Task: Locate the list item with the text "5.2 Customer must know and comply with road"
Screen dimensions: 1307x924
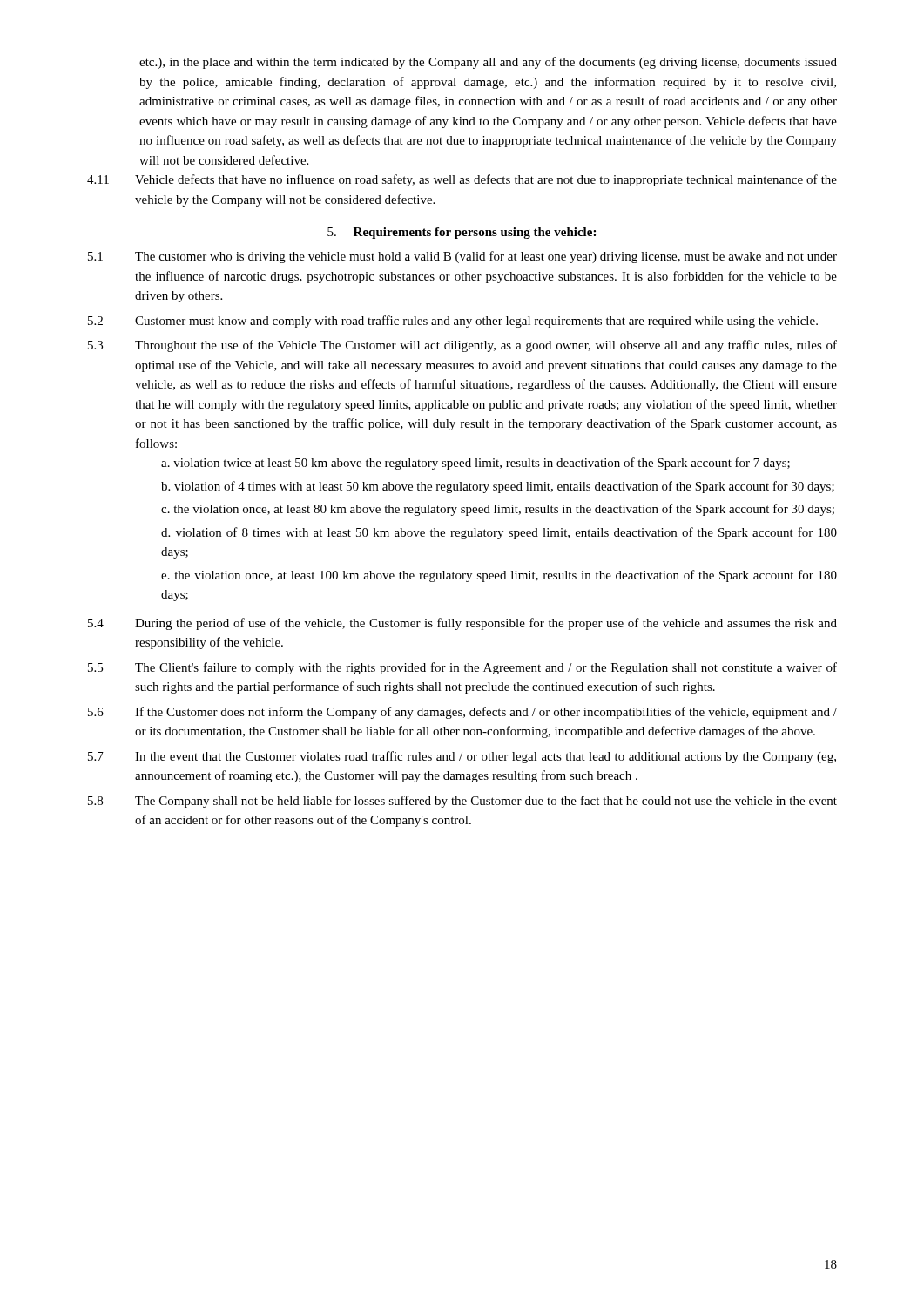Action: (462, 320)
